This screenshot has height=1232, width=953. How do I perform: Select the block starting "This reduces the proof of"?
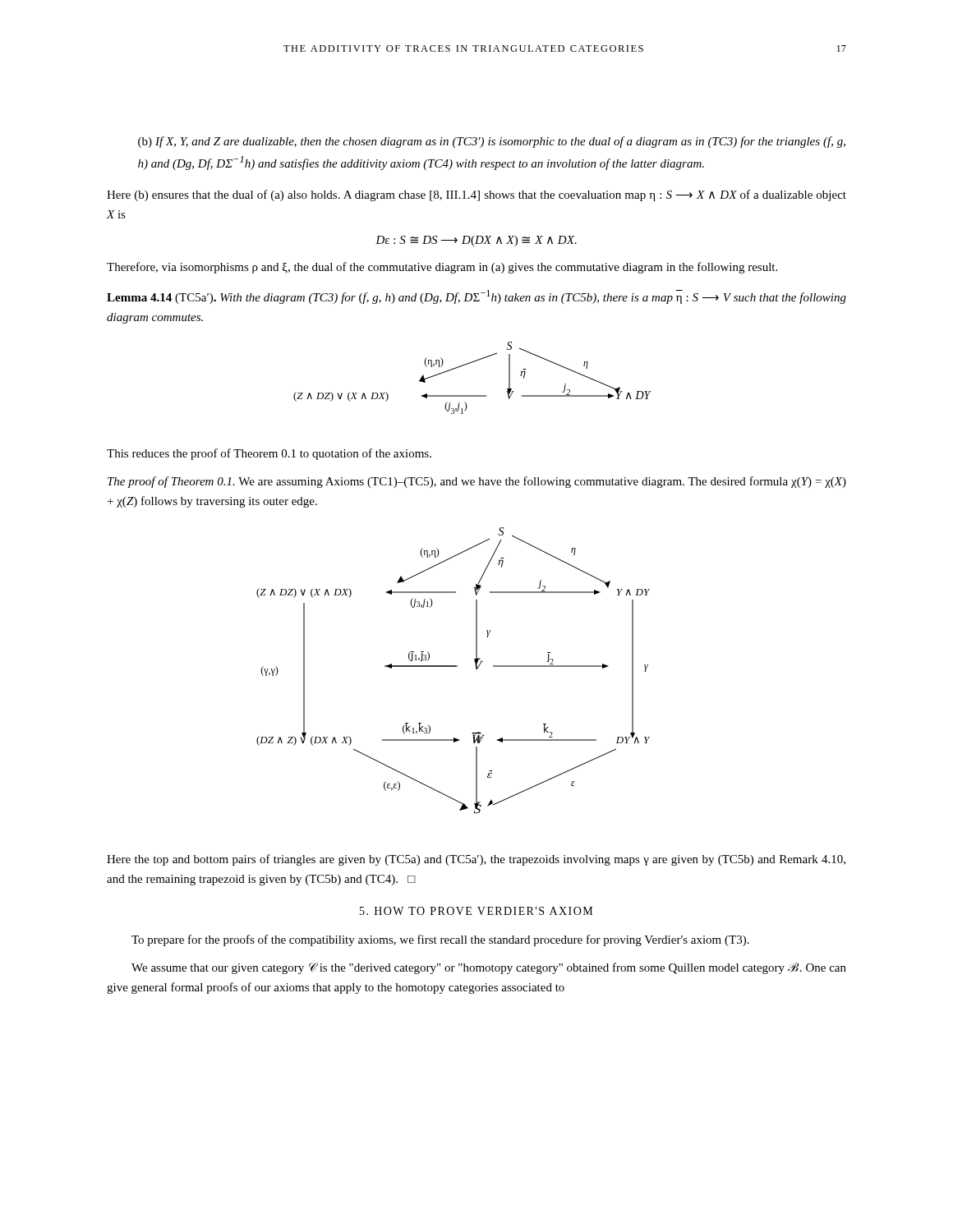[269, 453]
